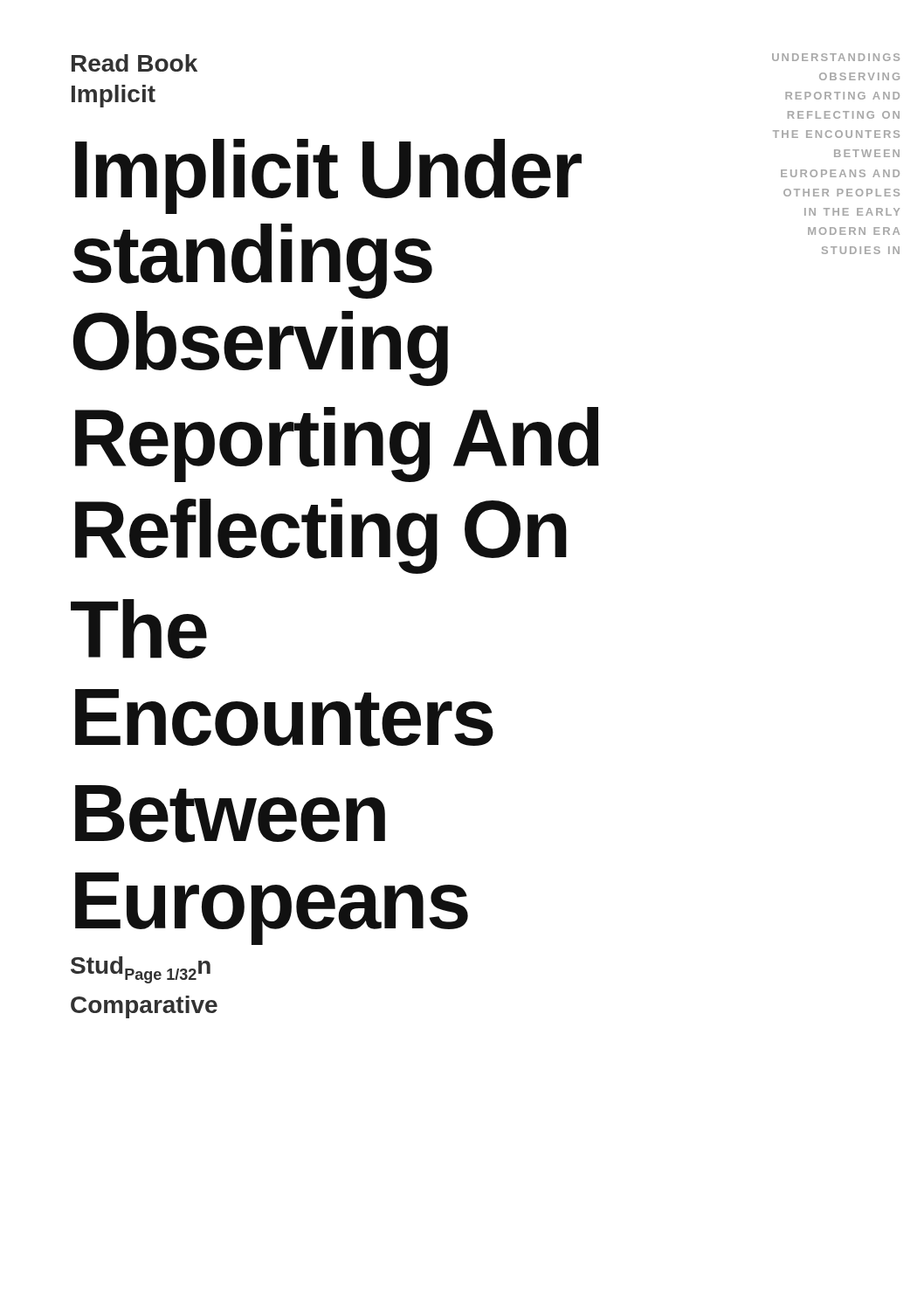Where does it say "Implicit Under"?
924x1310 pixels.
click(x=449, y=169)
